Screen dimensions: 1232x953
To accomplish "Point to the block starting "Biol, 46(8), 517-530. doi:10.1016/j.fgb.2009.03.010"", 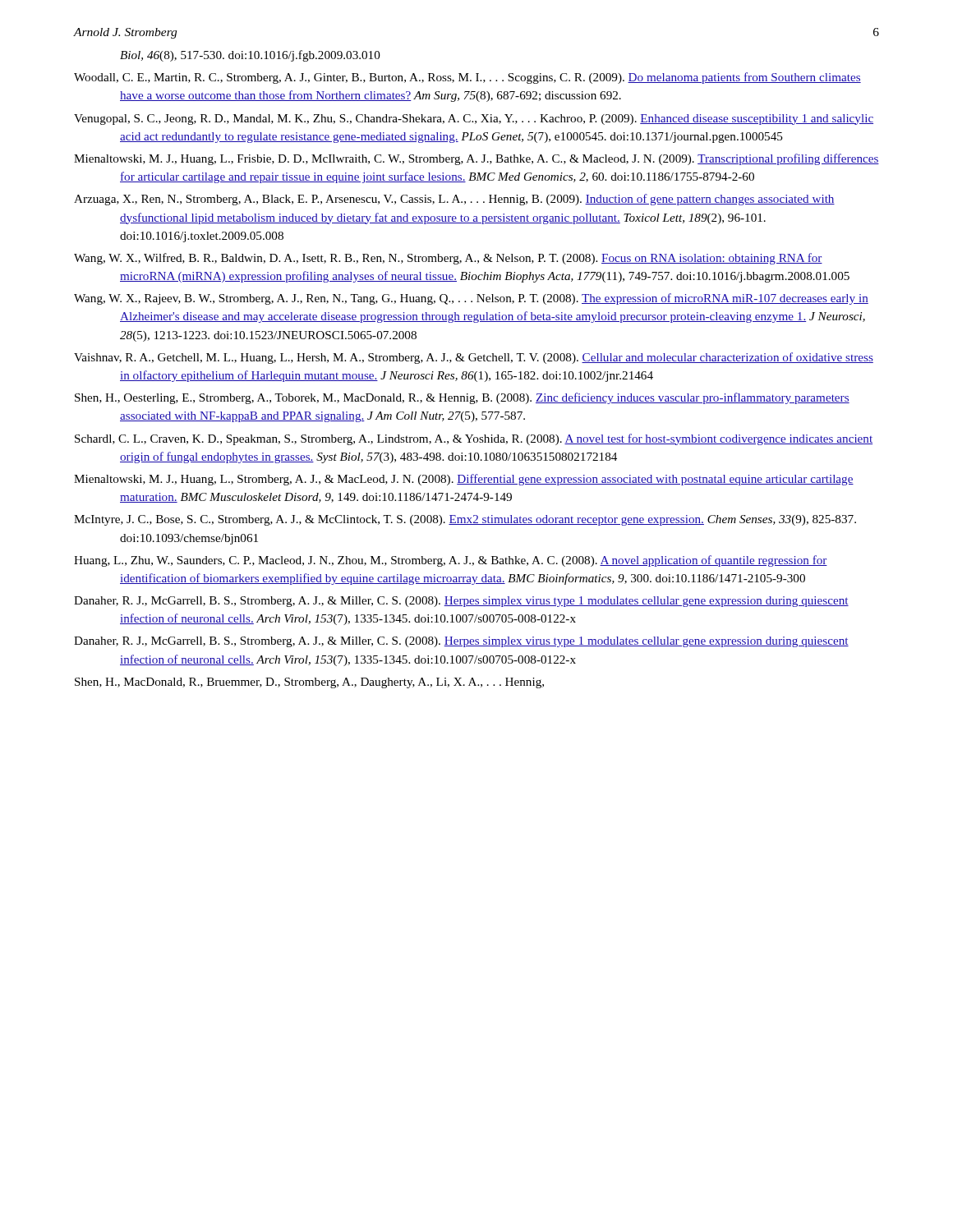I will point(250,55).
